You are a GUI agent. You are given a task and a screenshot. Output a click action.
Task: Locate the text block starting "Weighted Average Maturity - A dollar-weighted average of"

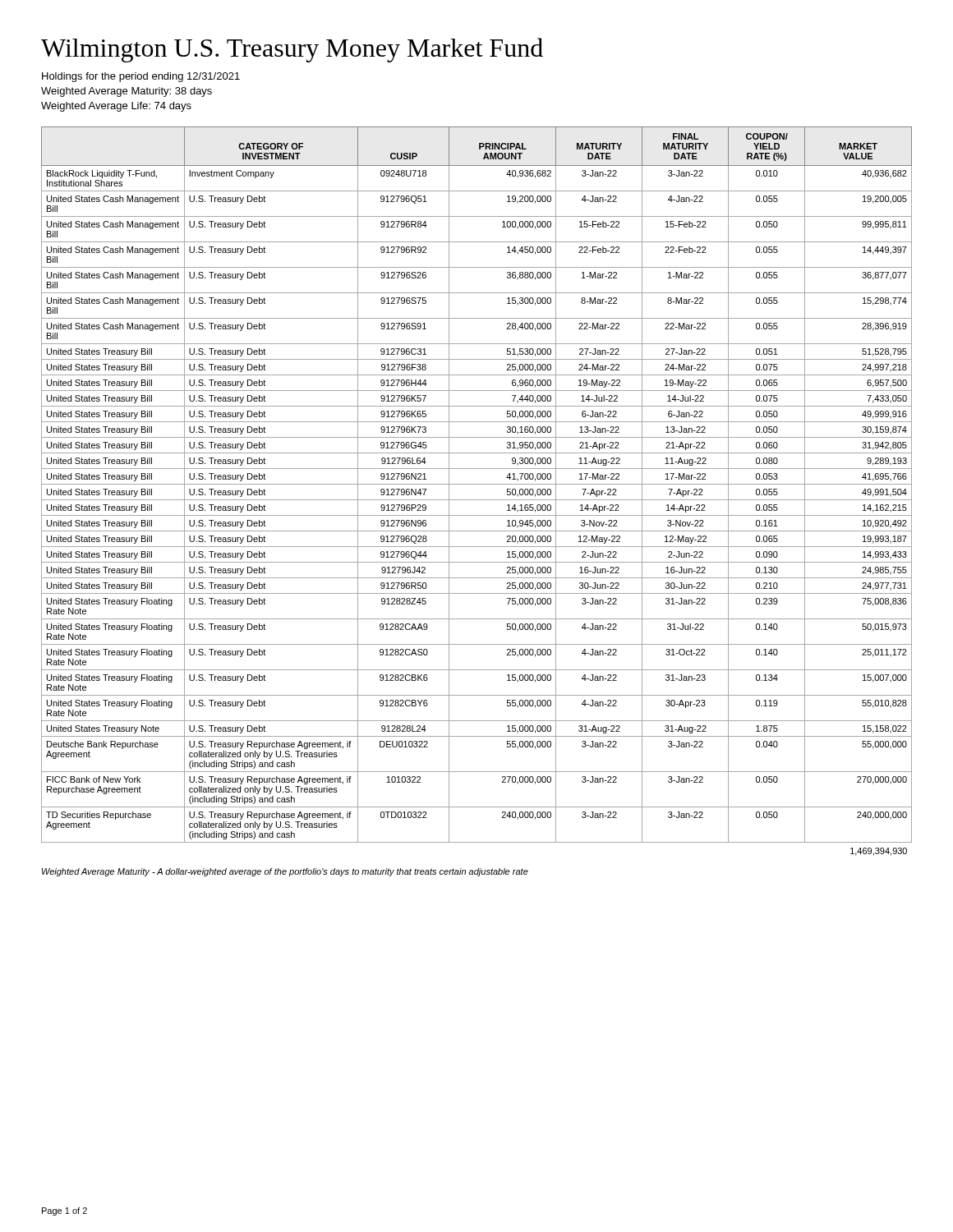[285, 871]
